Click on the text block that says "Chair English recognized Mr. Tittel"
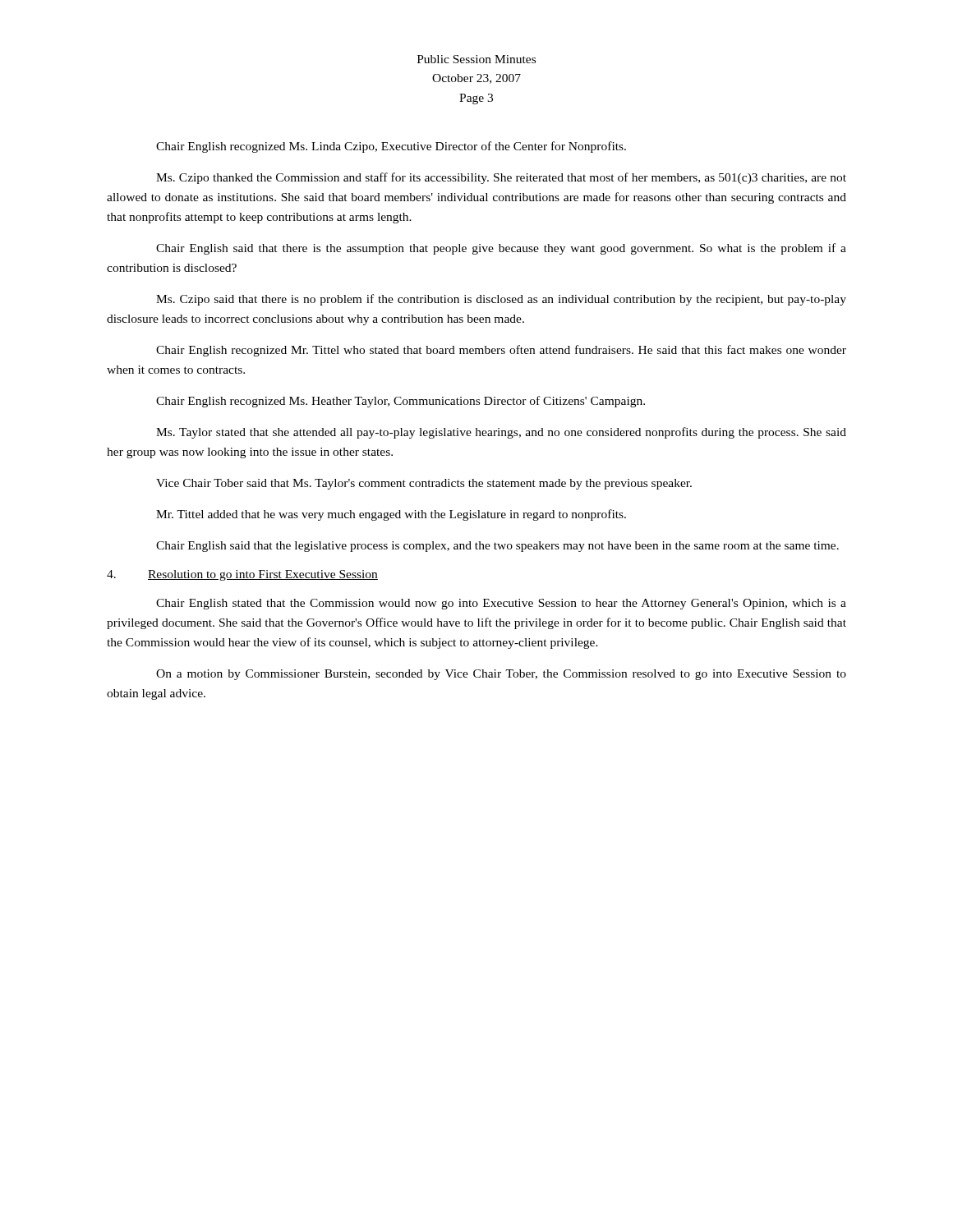953x1232 pixels. tap(476, 360)
